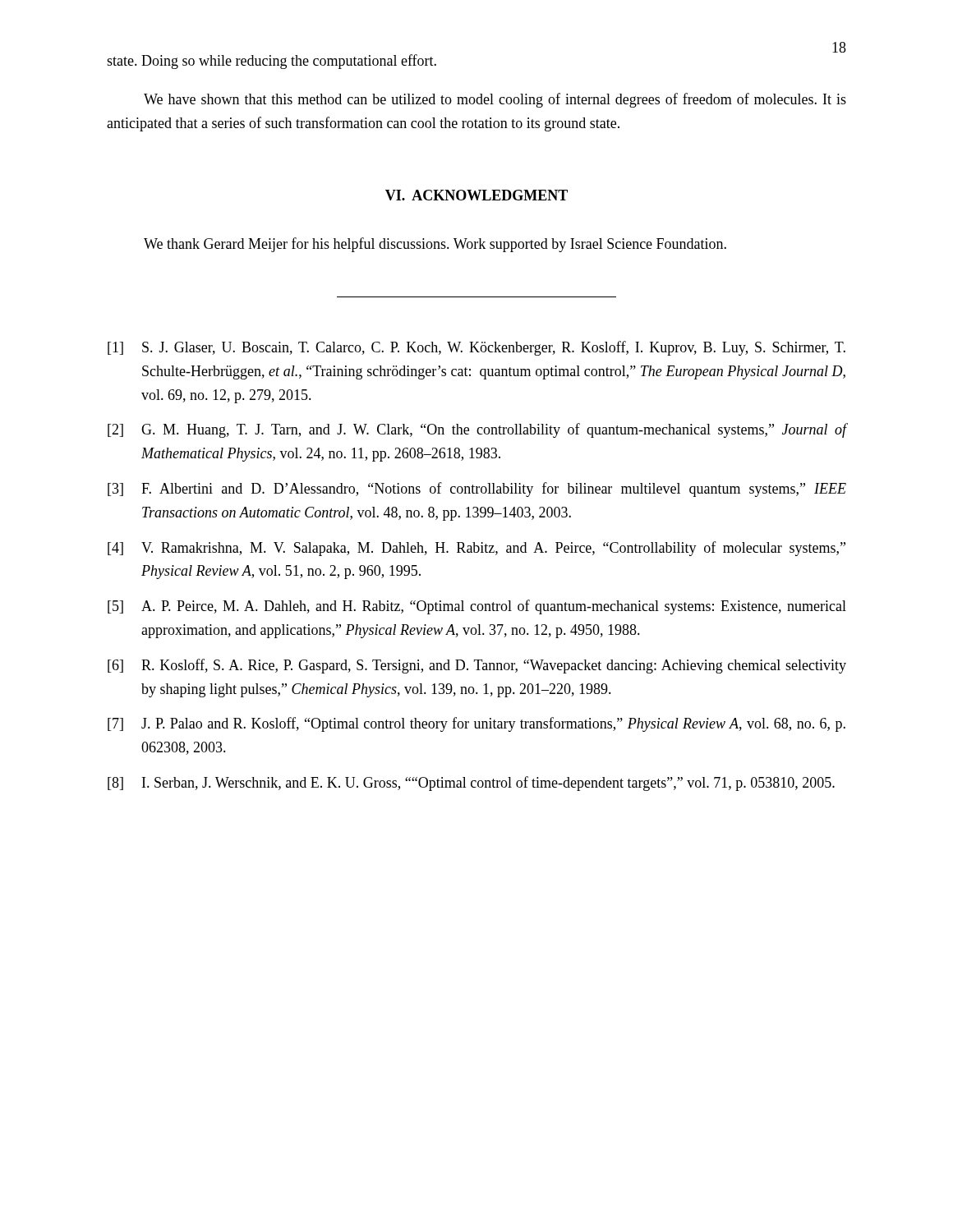Select the list item containing "[3] F. Albertini and D. D’Alessandro, “Notions of"
This screenshot has height=1232, width=953.
coord(476,501)
